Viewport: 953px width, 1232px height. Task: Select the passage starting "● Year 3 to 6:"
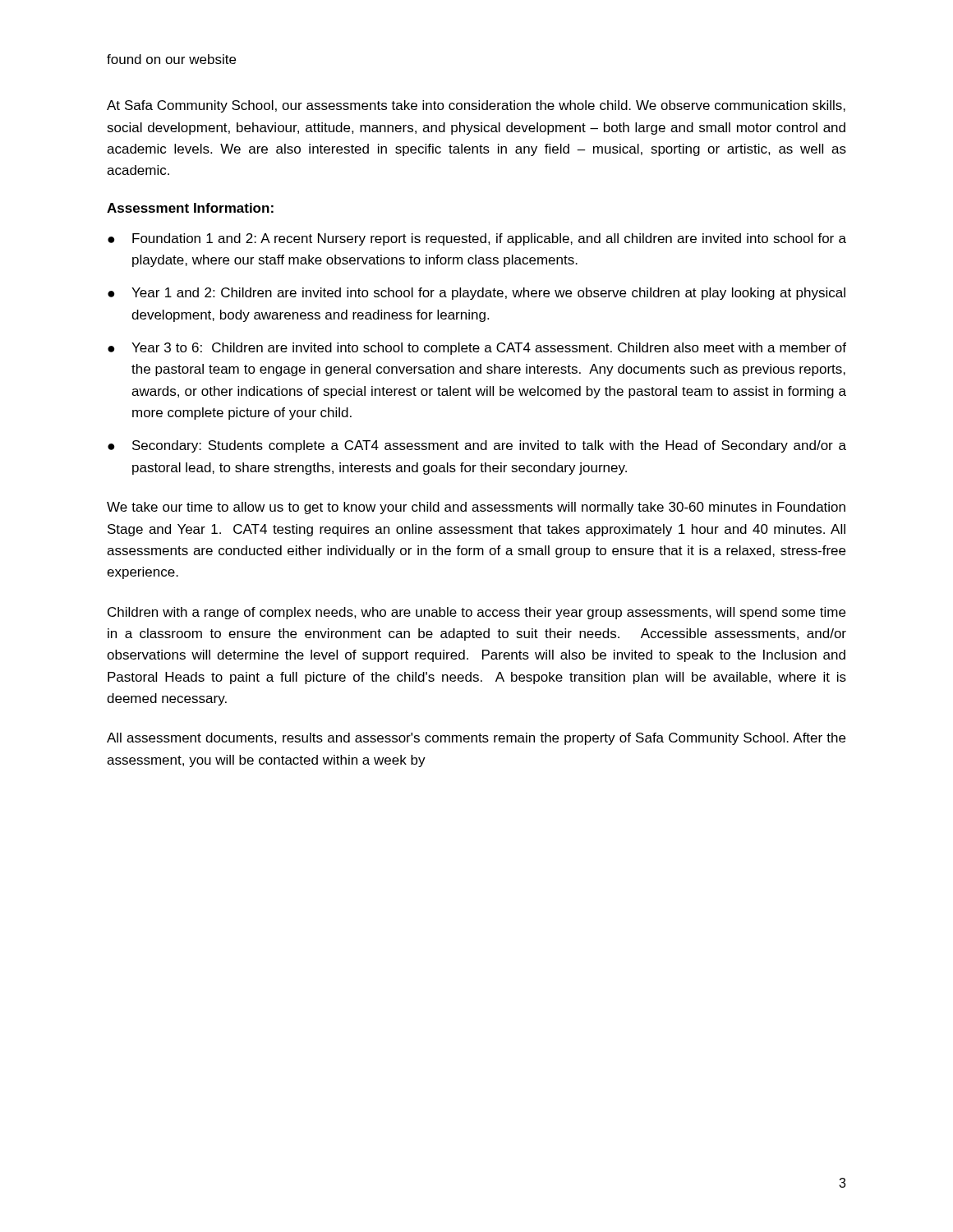click(476, 381)
